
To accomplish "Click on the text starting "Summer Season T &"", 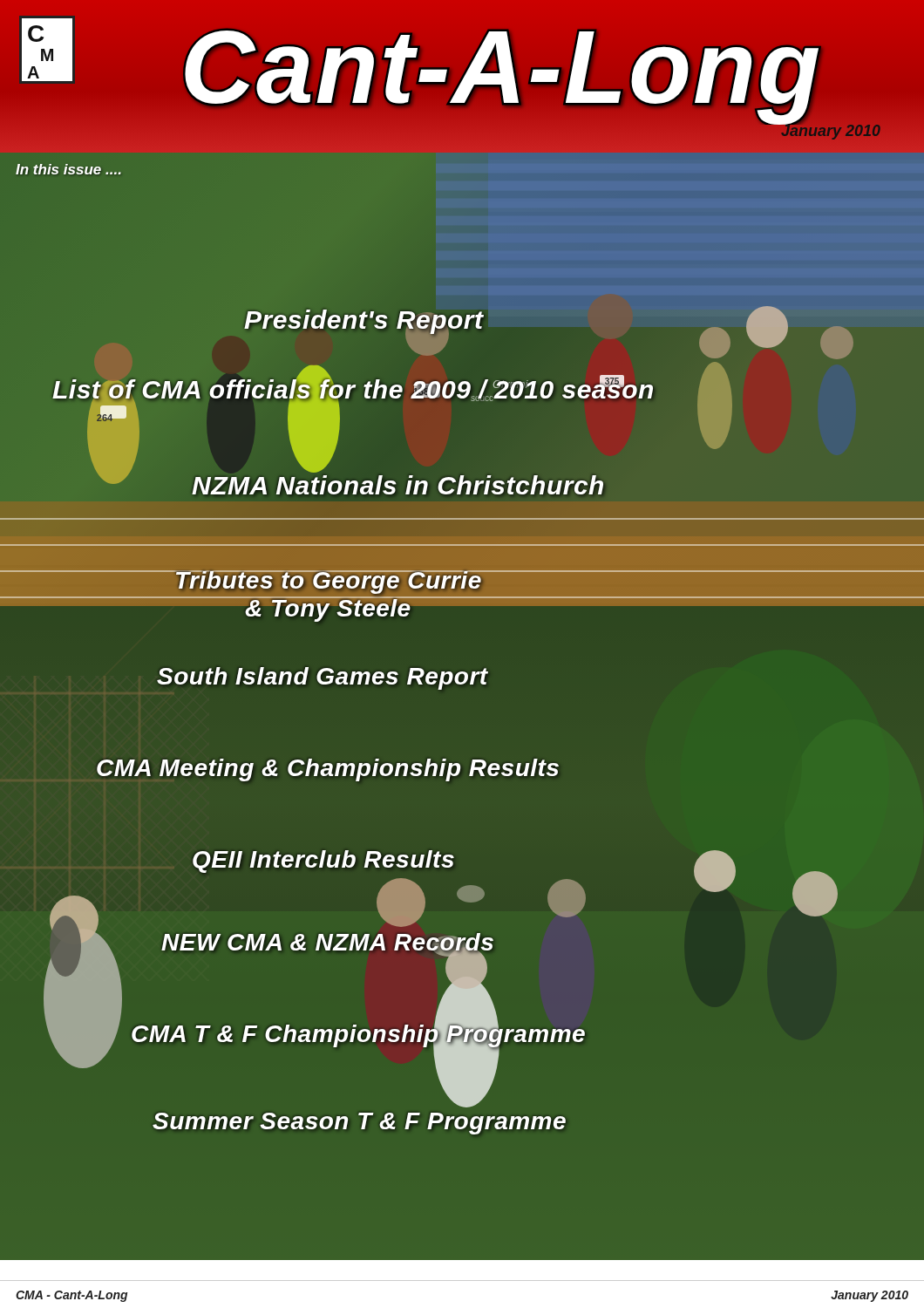I will [360, 1121].
